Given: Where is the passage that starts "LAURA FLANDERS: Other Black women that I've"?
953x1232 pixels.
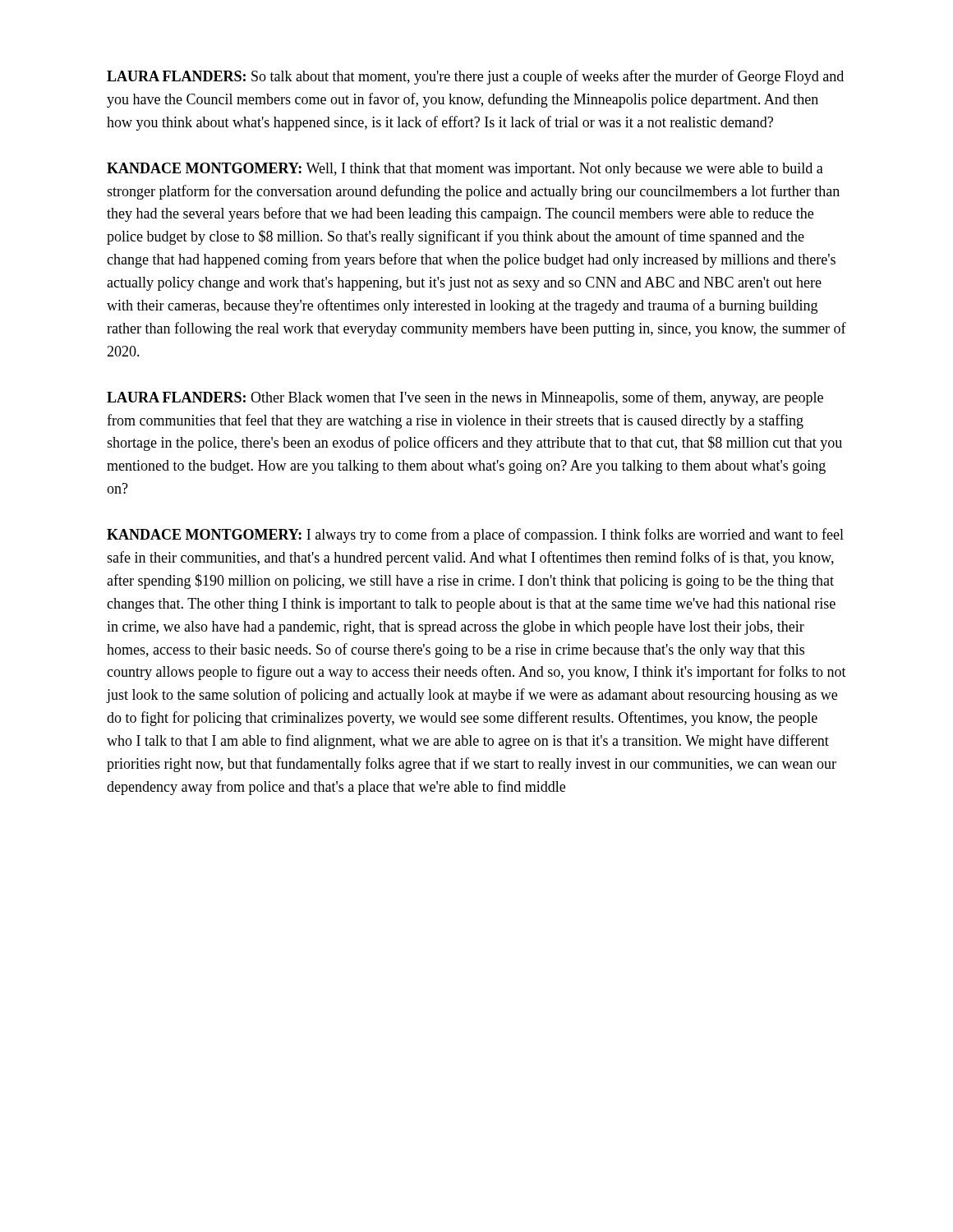Looking at the screenshot, I should [475, 443].
